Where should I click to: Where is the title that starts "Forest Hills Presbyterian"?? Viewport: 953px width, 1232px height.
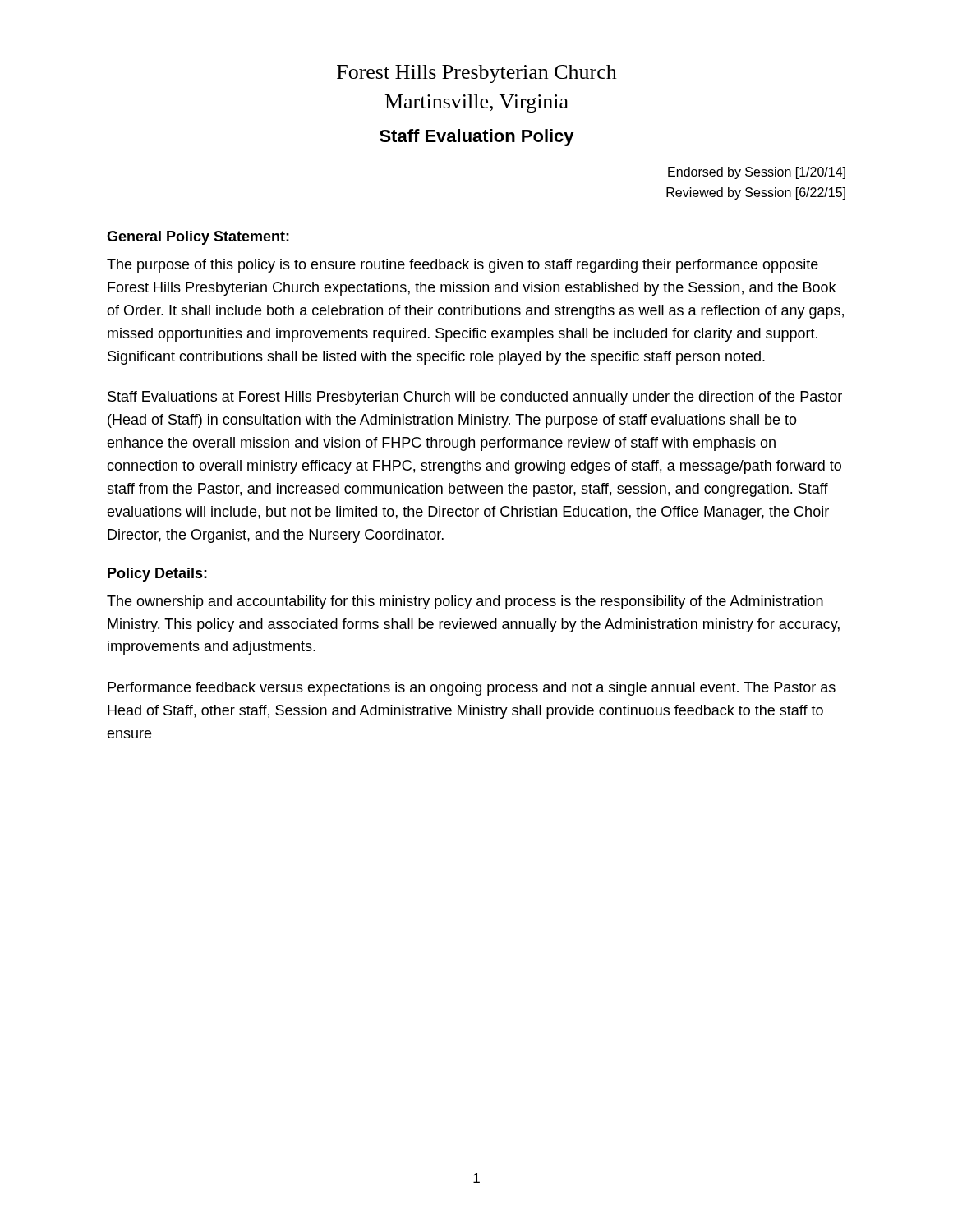coord(476,87)
